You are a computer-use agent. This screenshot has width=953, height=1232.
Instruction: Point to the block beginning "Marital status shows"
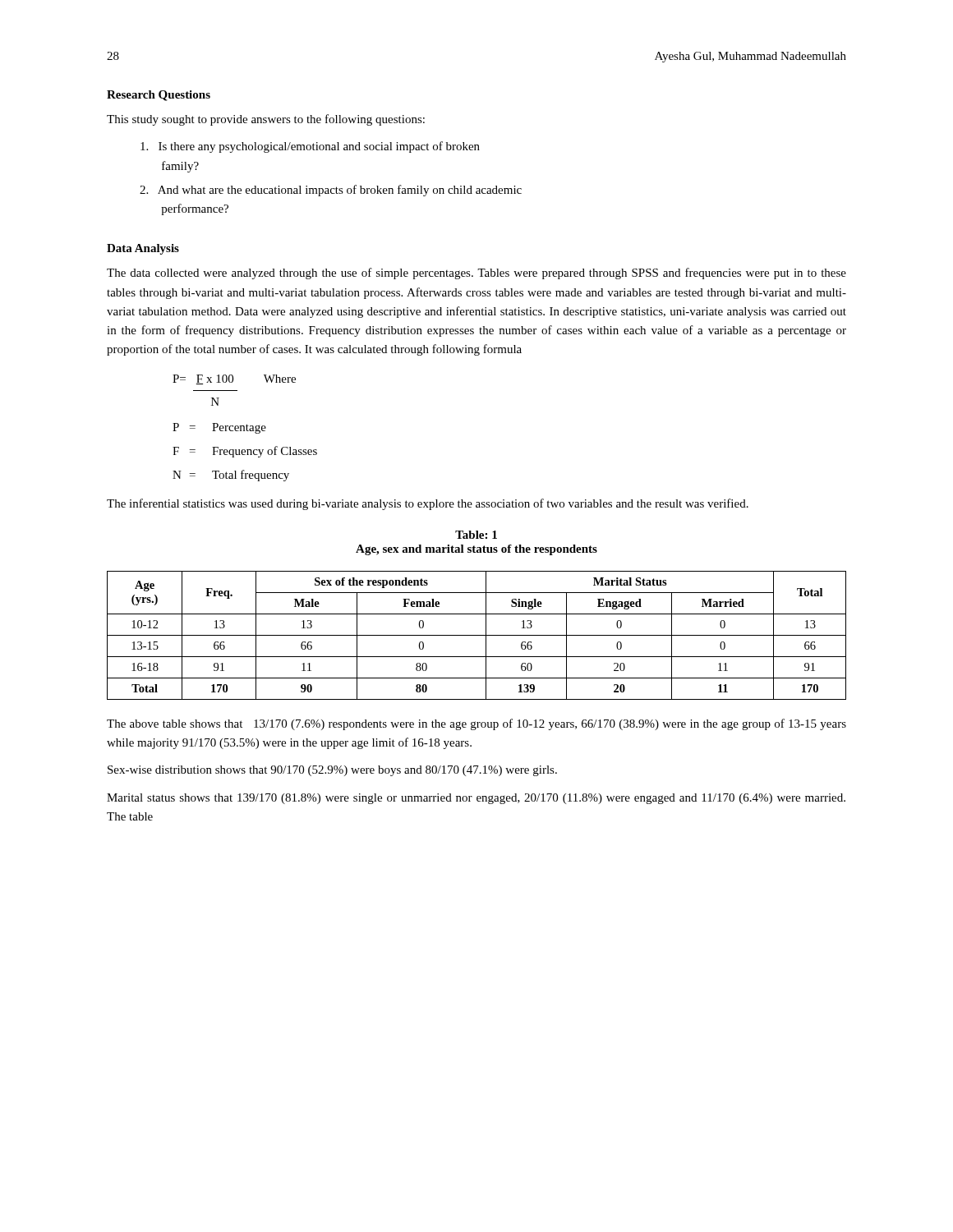pos(476,807)
